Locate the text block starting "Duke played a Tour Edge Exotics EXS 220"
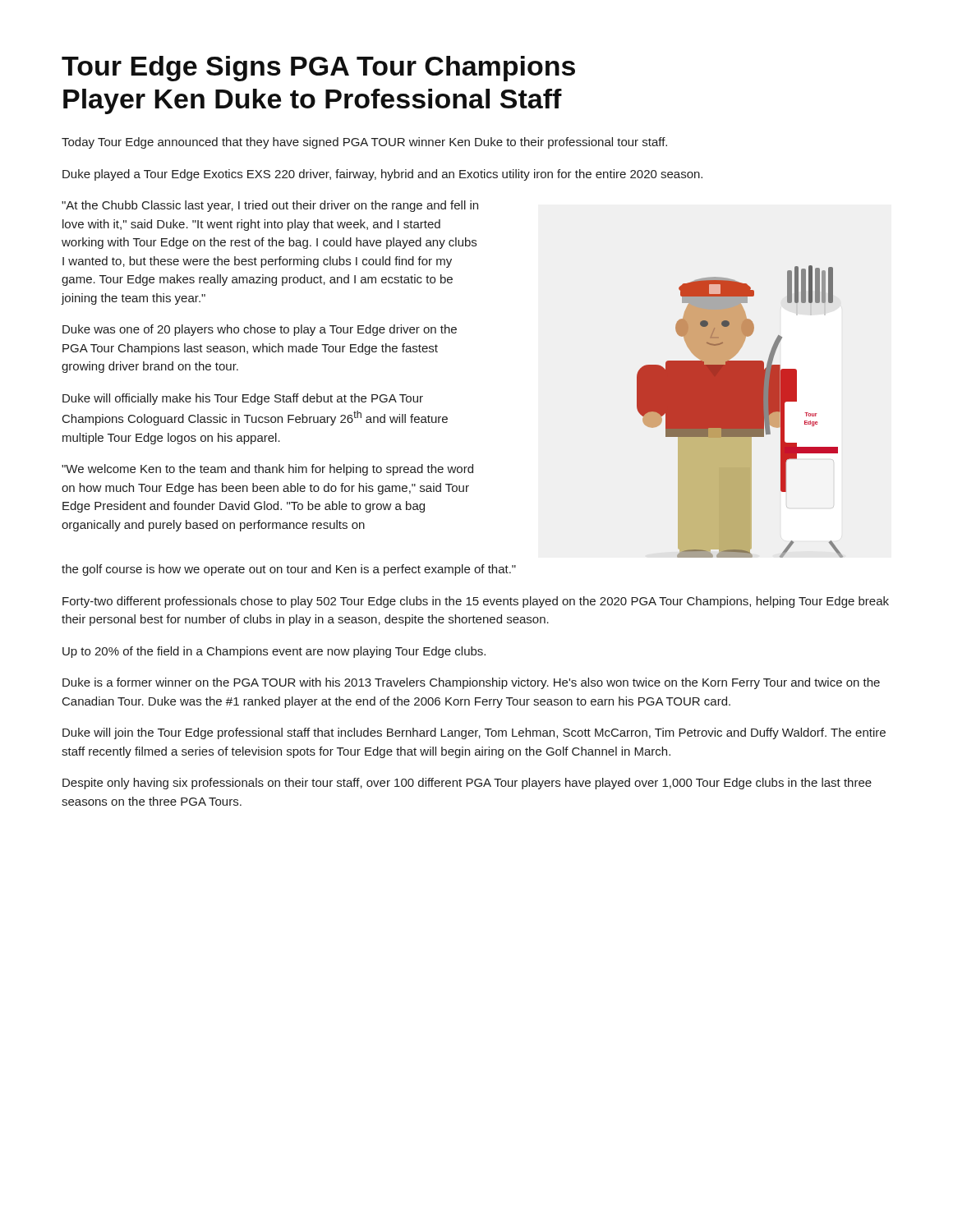This screenshot has width=953, height=1232. (383, 173)
